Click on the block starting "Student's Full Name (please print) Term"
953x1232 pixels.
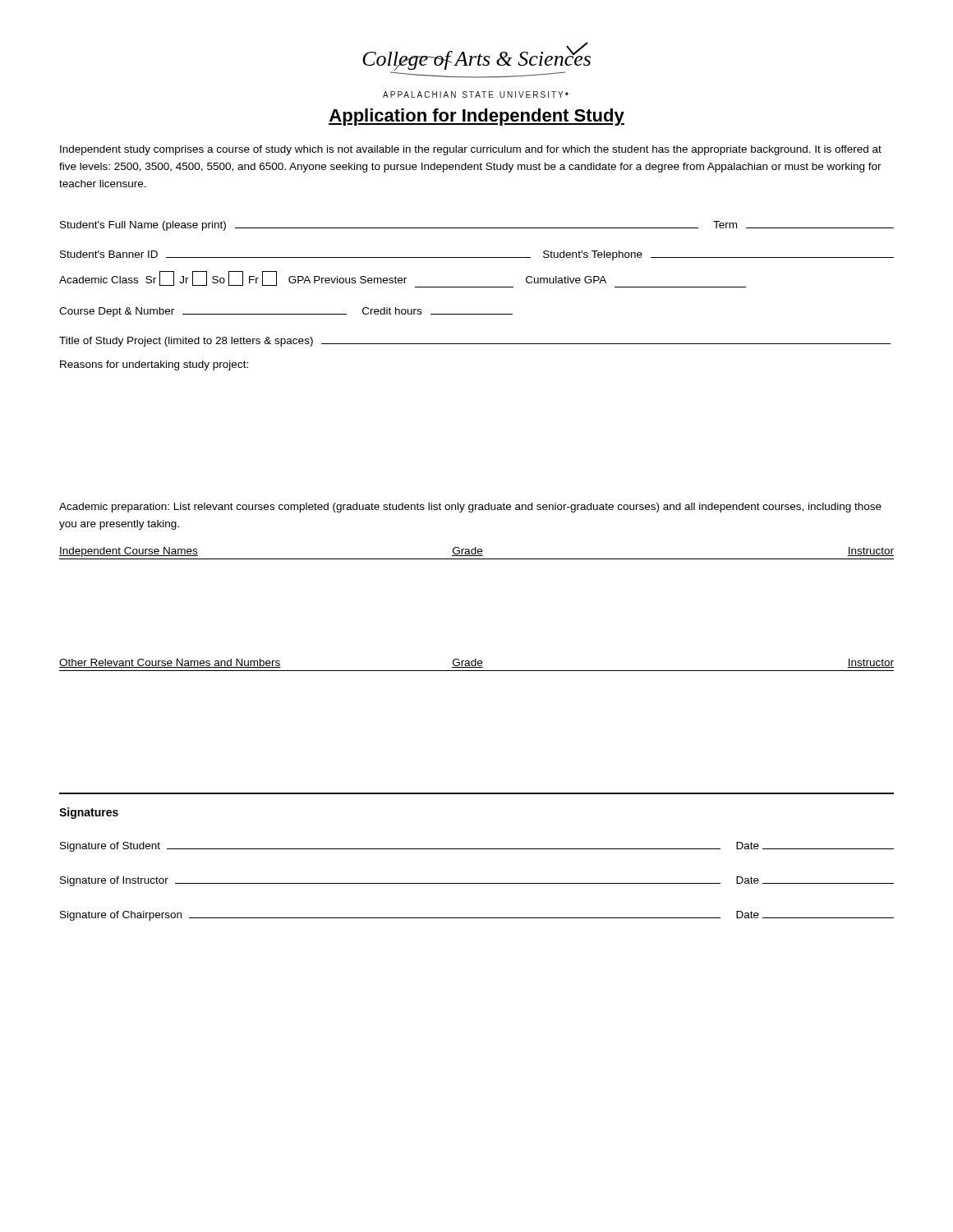(x=476, y=222)
